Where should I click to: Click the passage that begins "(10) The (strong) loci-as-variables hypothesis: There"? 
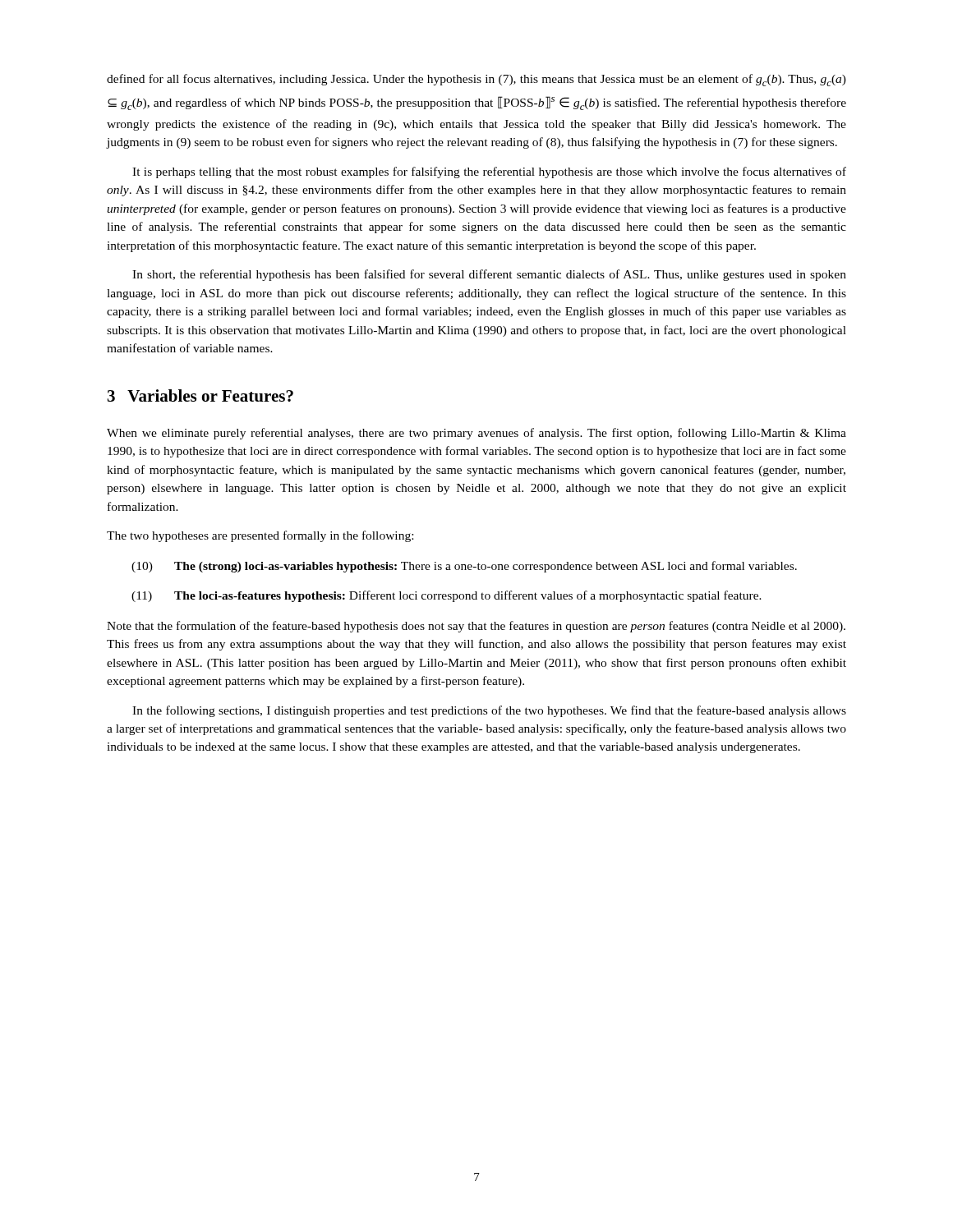pos(489,566)
